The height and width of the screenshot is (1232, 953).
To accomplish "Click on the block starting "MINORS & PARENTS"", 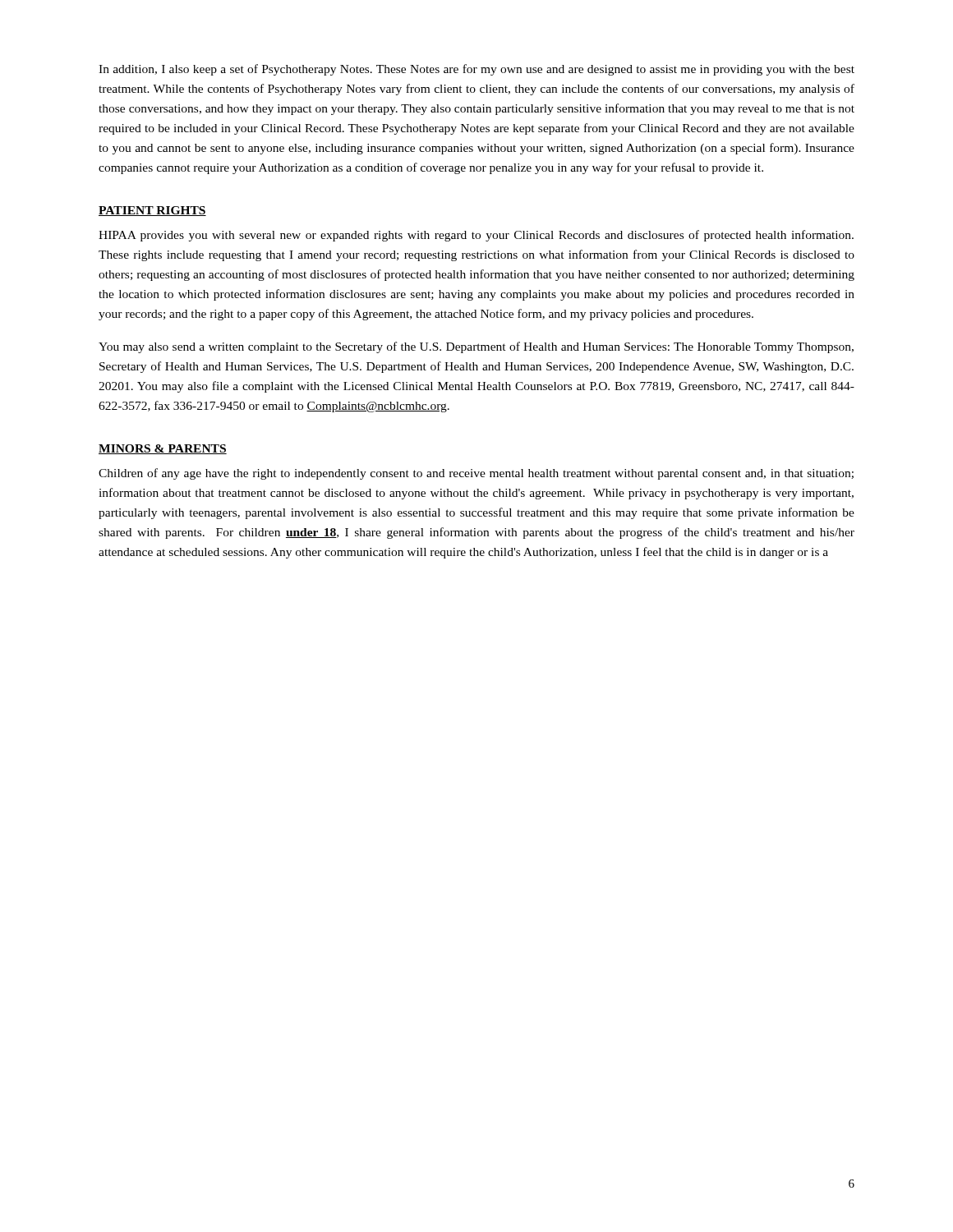I will pyautogui.click(x=162, y=448).
